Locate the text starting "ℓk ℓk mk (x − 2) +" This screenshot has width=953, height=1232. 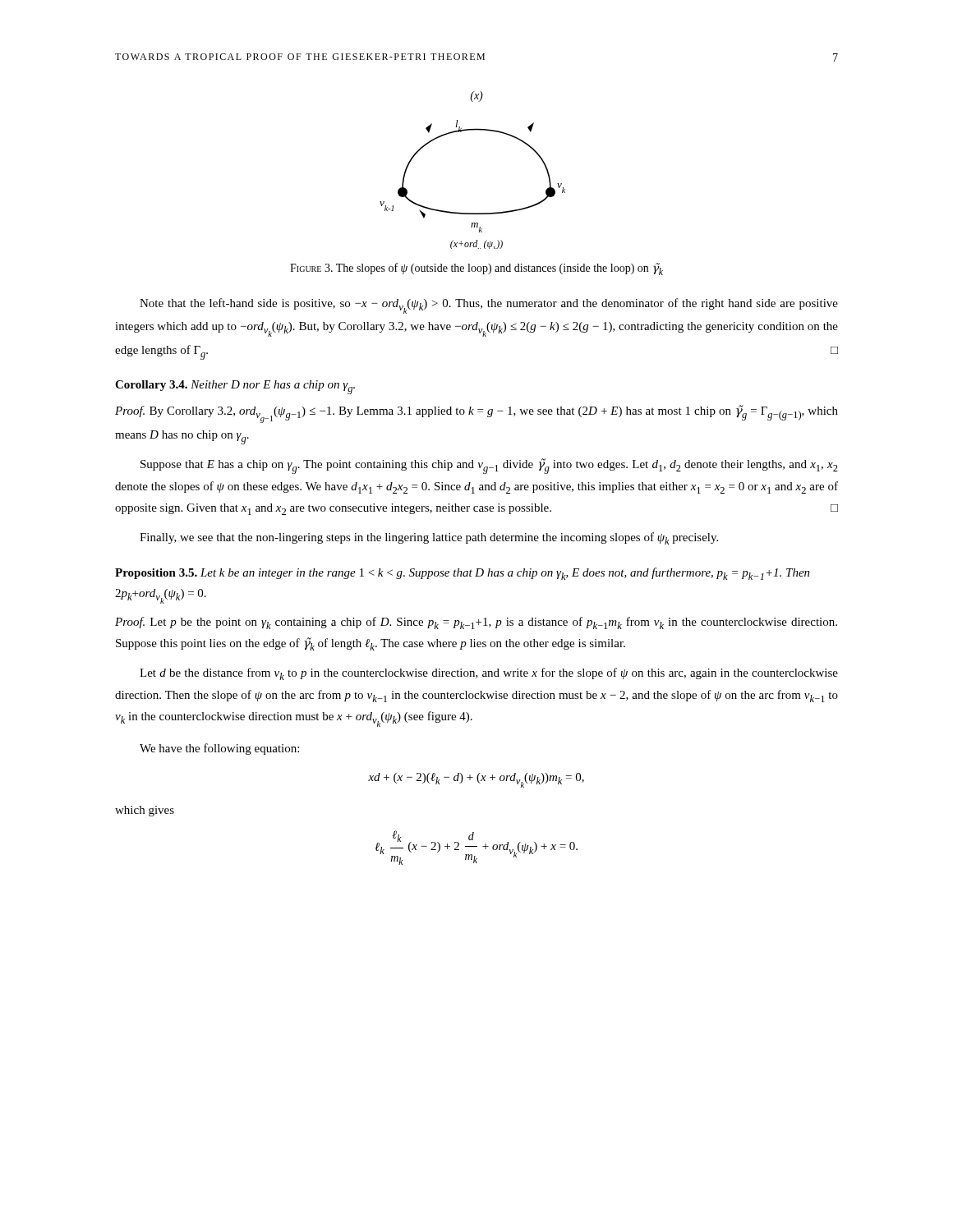[x=476, y=848]
